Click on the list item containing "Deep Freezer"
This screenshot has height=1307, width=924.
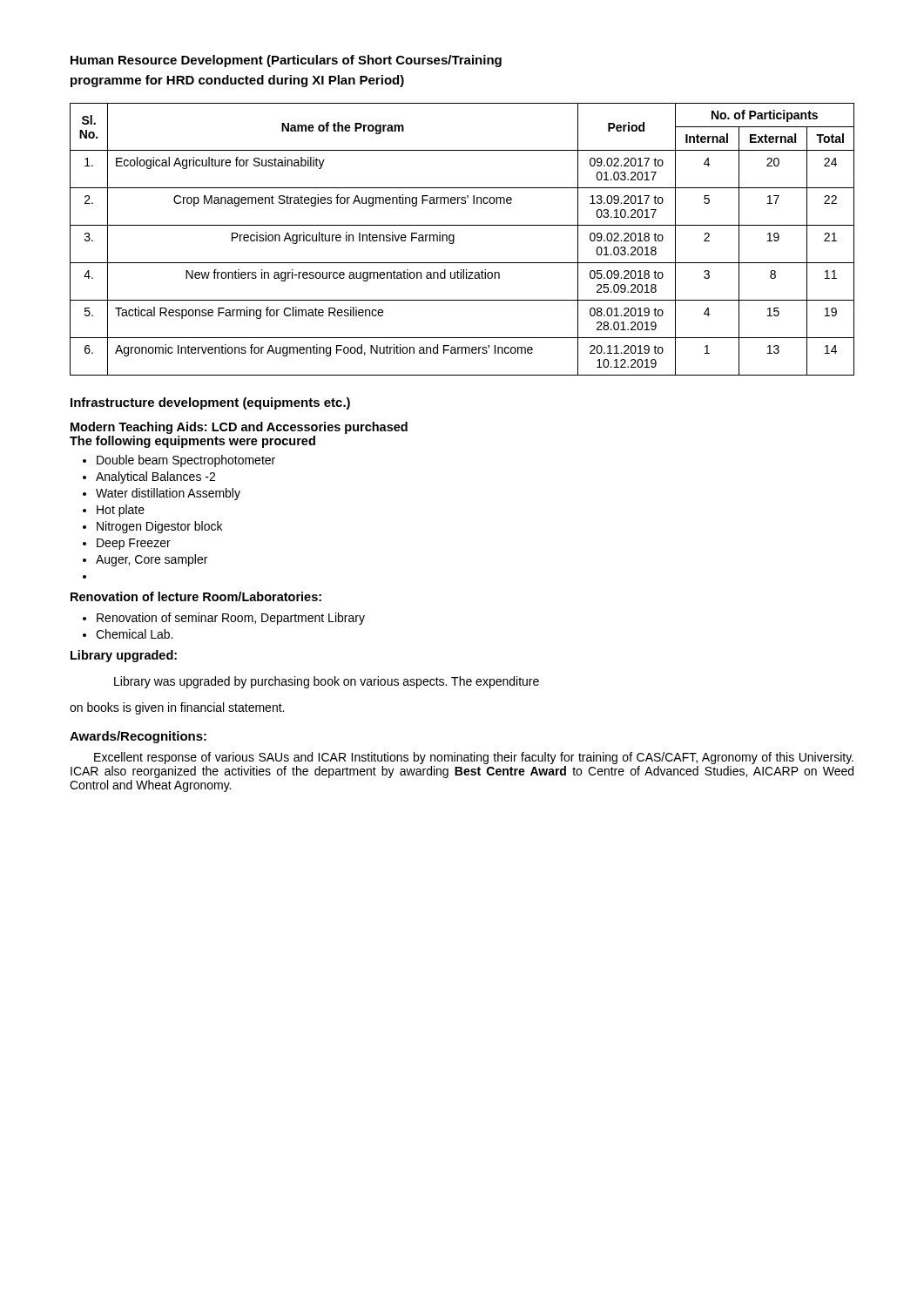[133, 543]
